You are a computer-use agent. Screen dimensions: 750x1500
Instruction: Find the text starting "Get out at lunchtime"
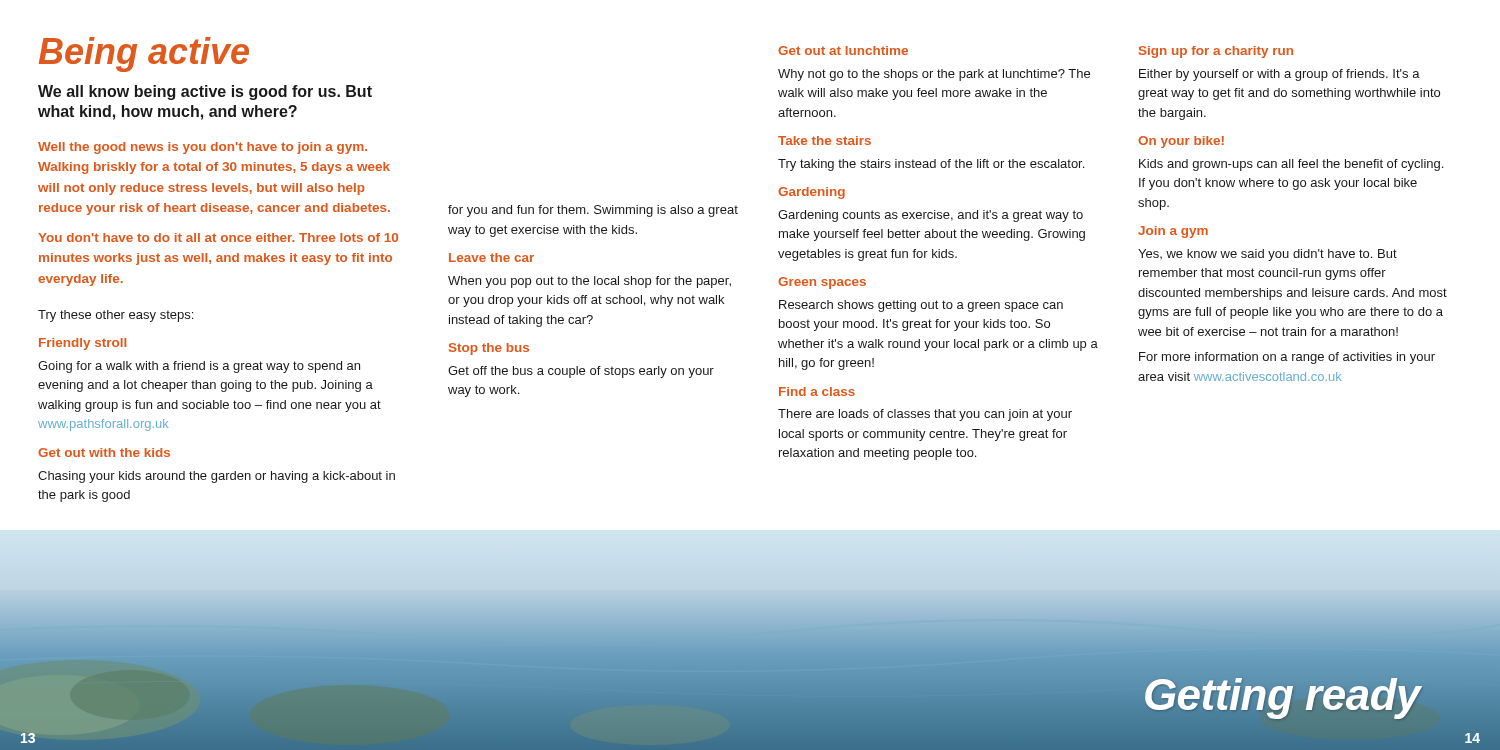coord(843,50)
